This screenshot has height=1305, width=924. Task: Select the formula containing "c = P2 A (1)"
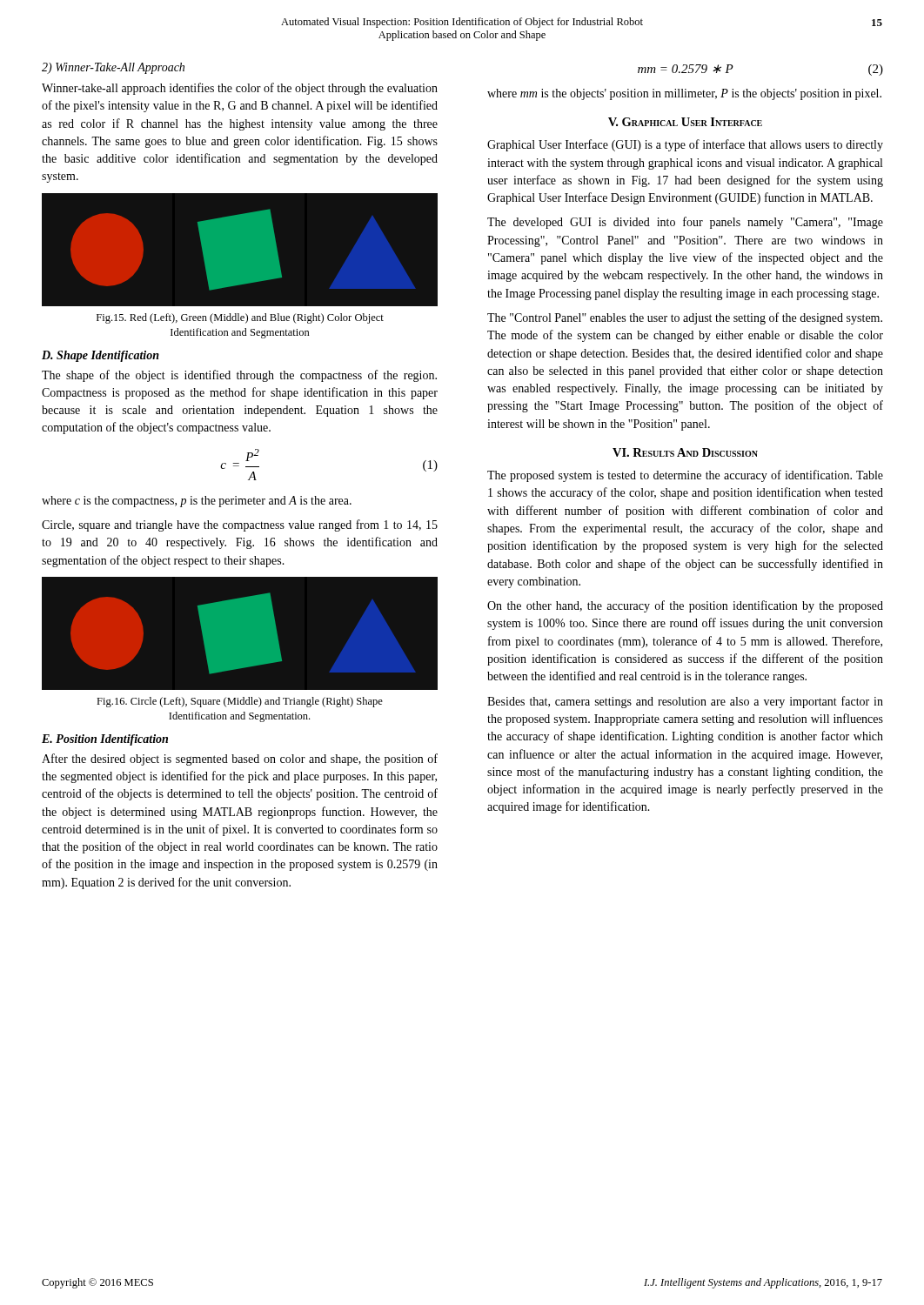252,467
